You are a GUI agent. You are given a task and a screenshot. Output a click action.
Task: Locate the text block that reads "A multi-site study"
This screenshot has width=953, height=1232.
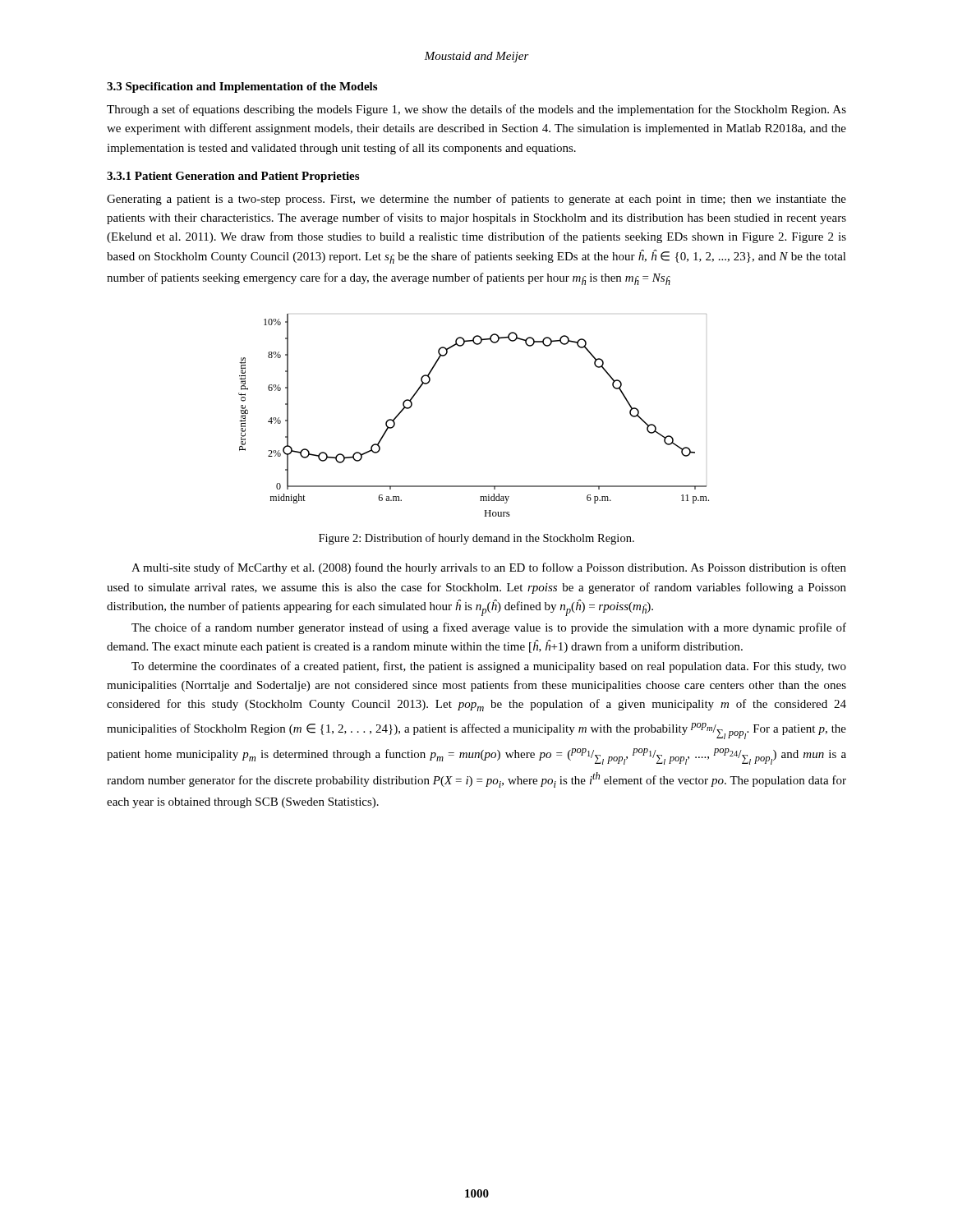pos(476,685)
